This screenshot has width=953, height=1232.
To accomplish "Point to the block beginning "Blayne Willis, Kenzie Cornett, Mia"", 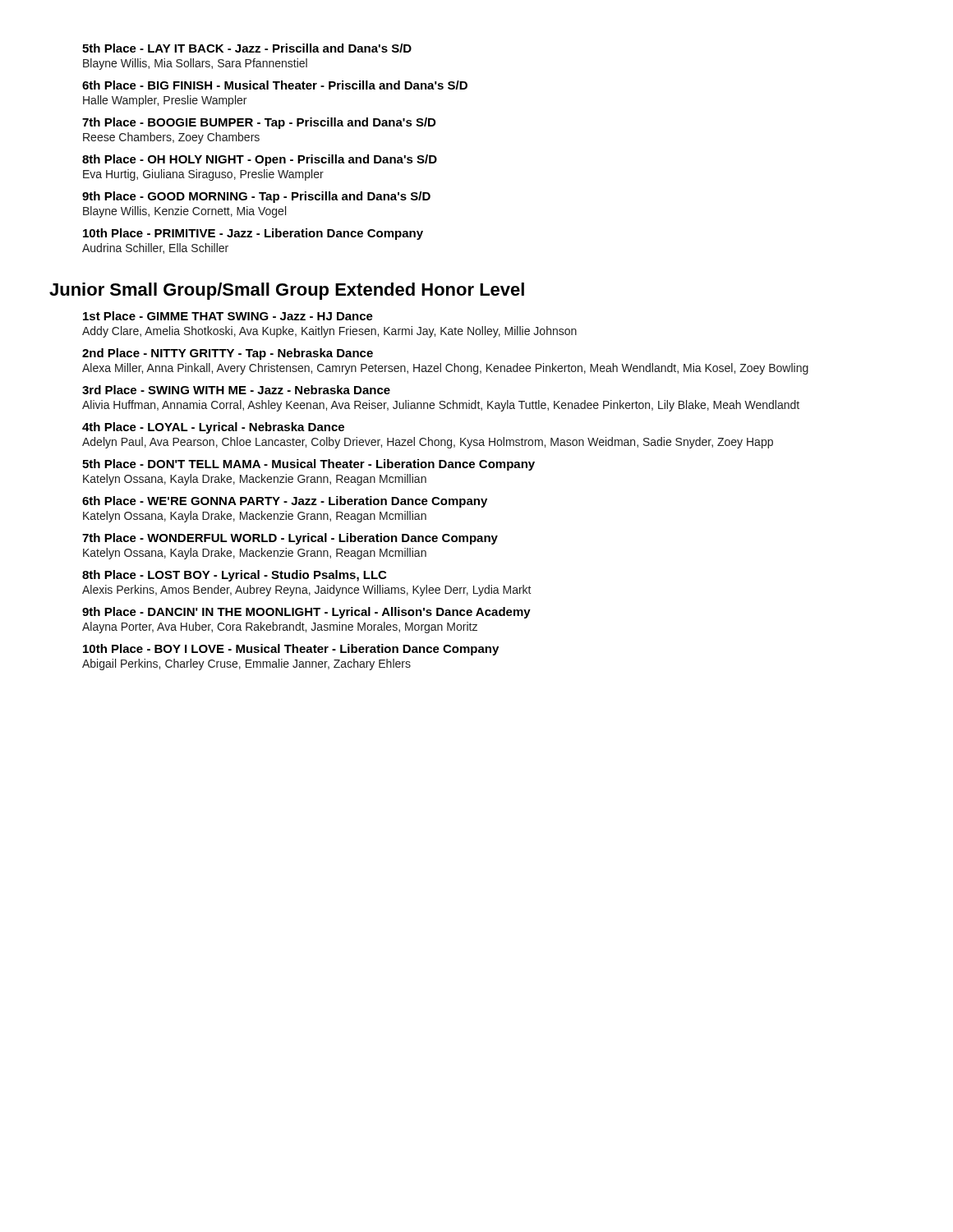I will tap(184, 212).
